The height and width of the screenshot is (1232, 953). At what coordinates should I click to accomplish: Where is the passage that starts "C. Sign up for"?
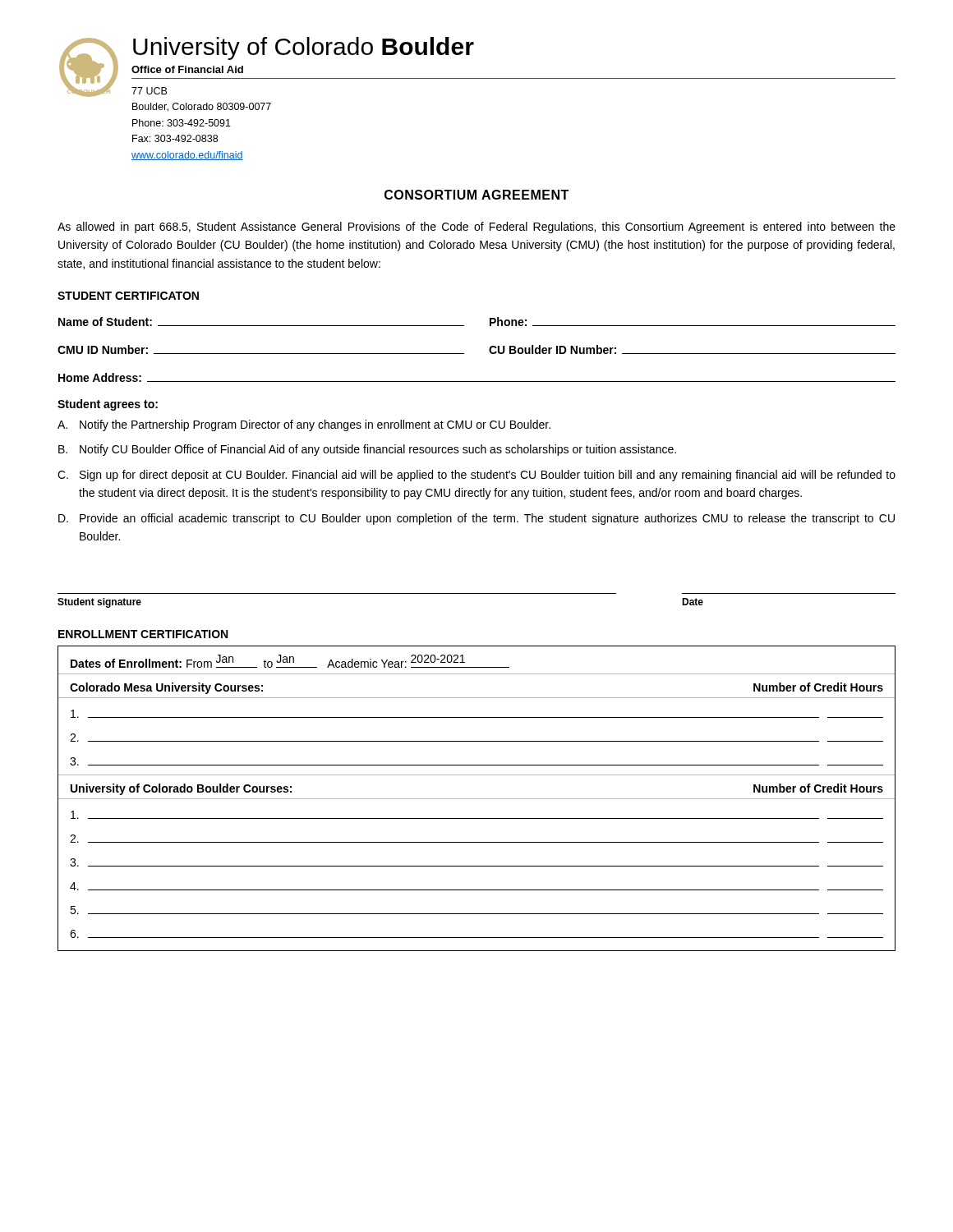(476, 484)
